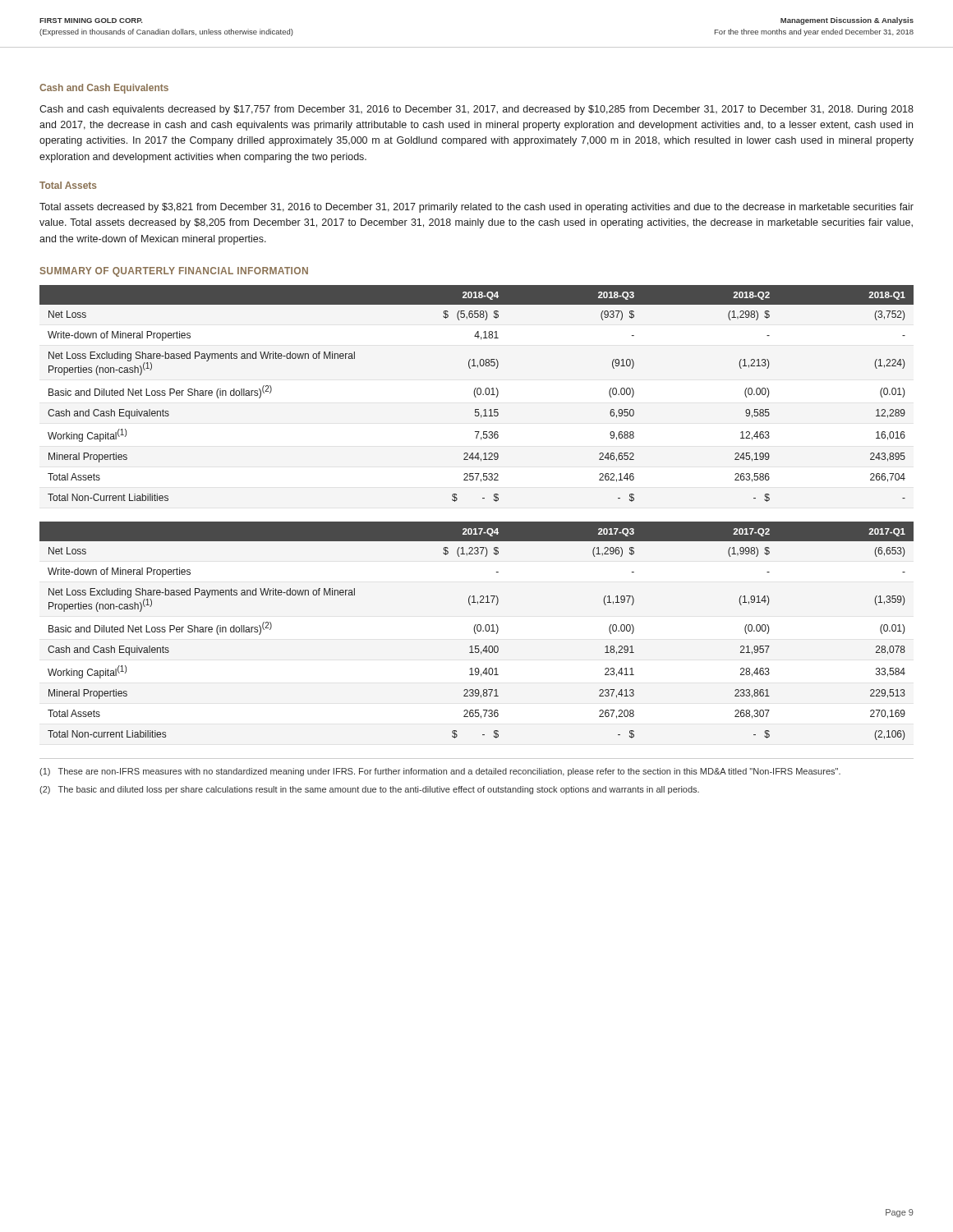Locate the text block starting "(1) These are"

[x=440, y=771]
